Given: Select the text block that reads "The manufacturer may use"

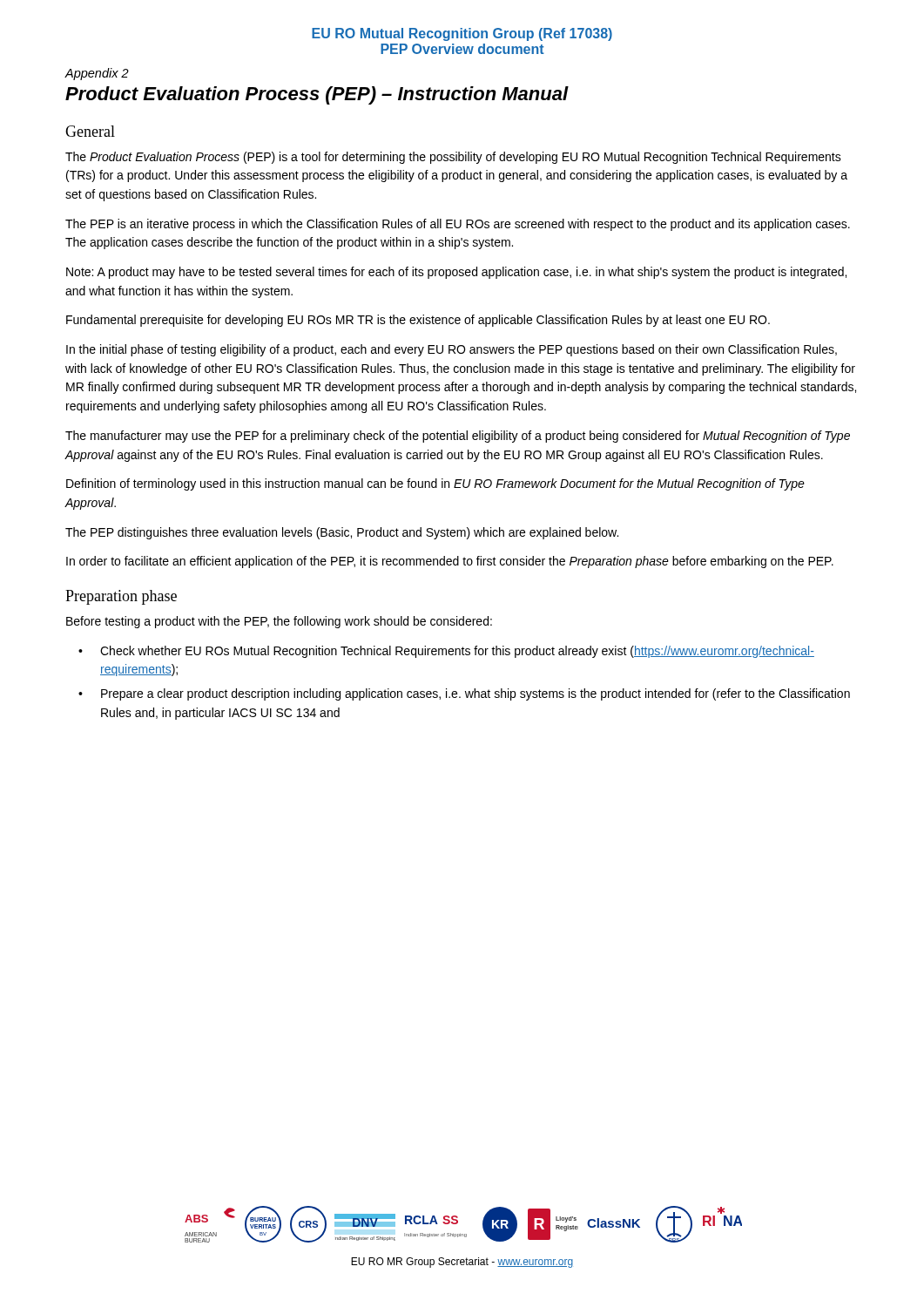Looking at the screenshot, I should (x=458, y=445).
